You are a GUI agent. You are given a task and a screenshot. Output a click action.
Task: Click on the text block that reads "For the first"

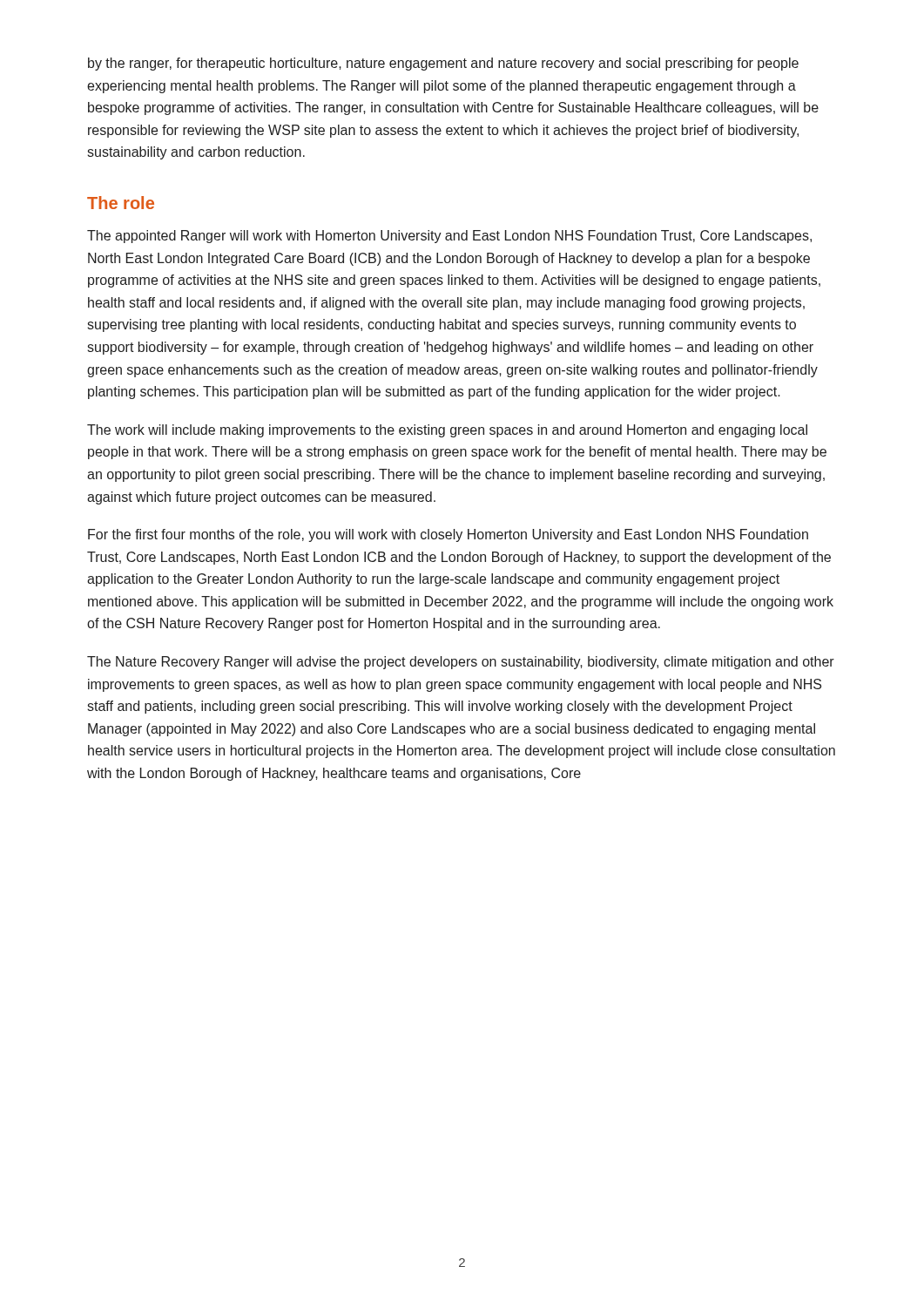[x=460, y=579]
